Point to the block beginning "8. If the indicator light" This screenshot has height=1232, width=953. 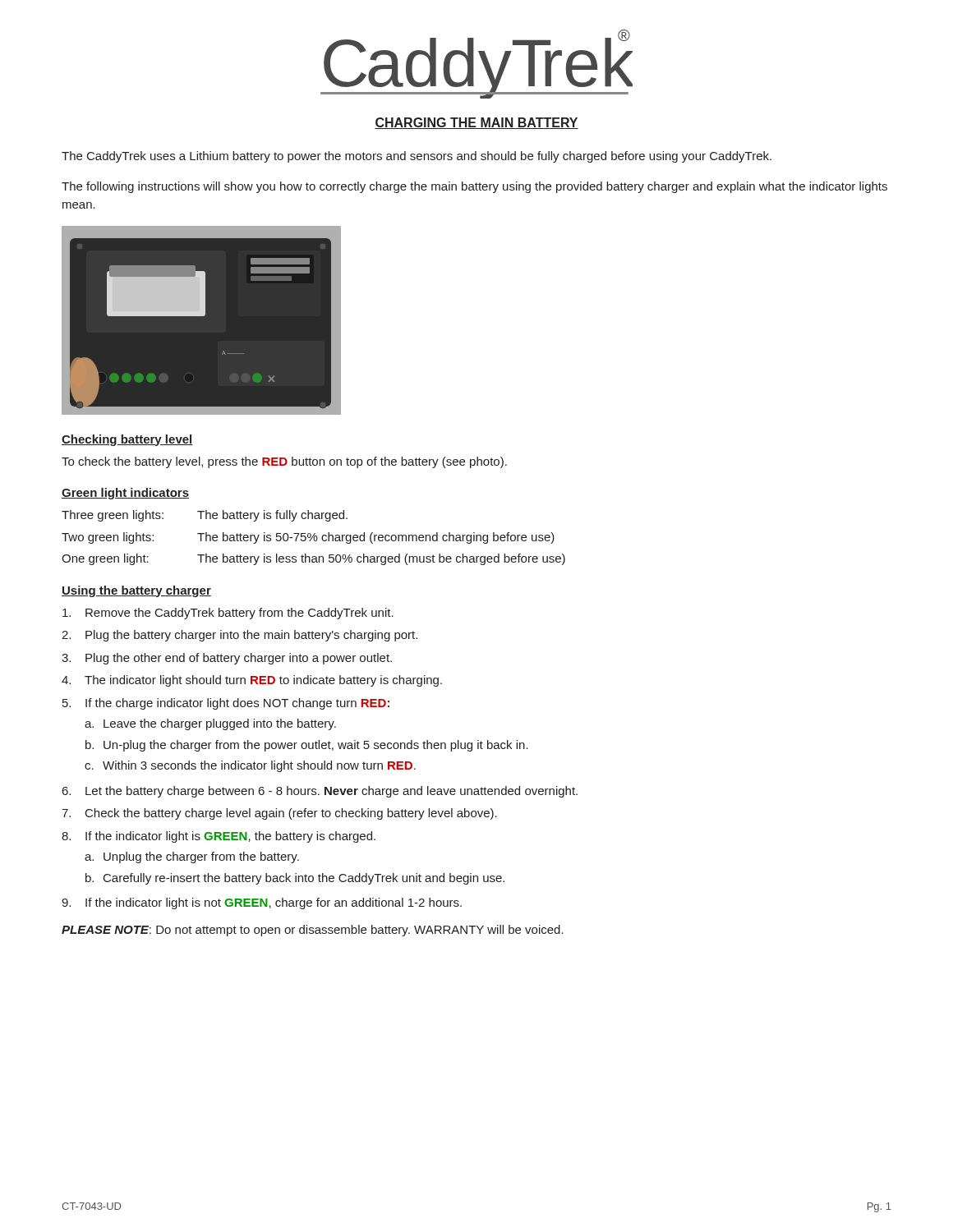pyautogui.click(x=219, y=837)
